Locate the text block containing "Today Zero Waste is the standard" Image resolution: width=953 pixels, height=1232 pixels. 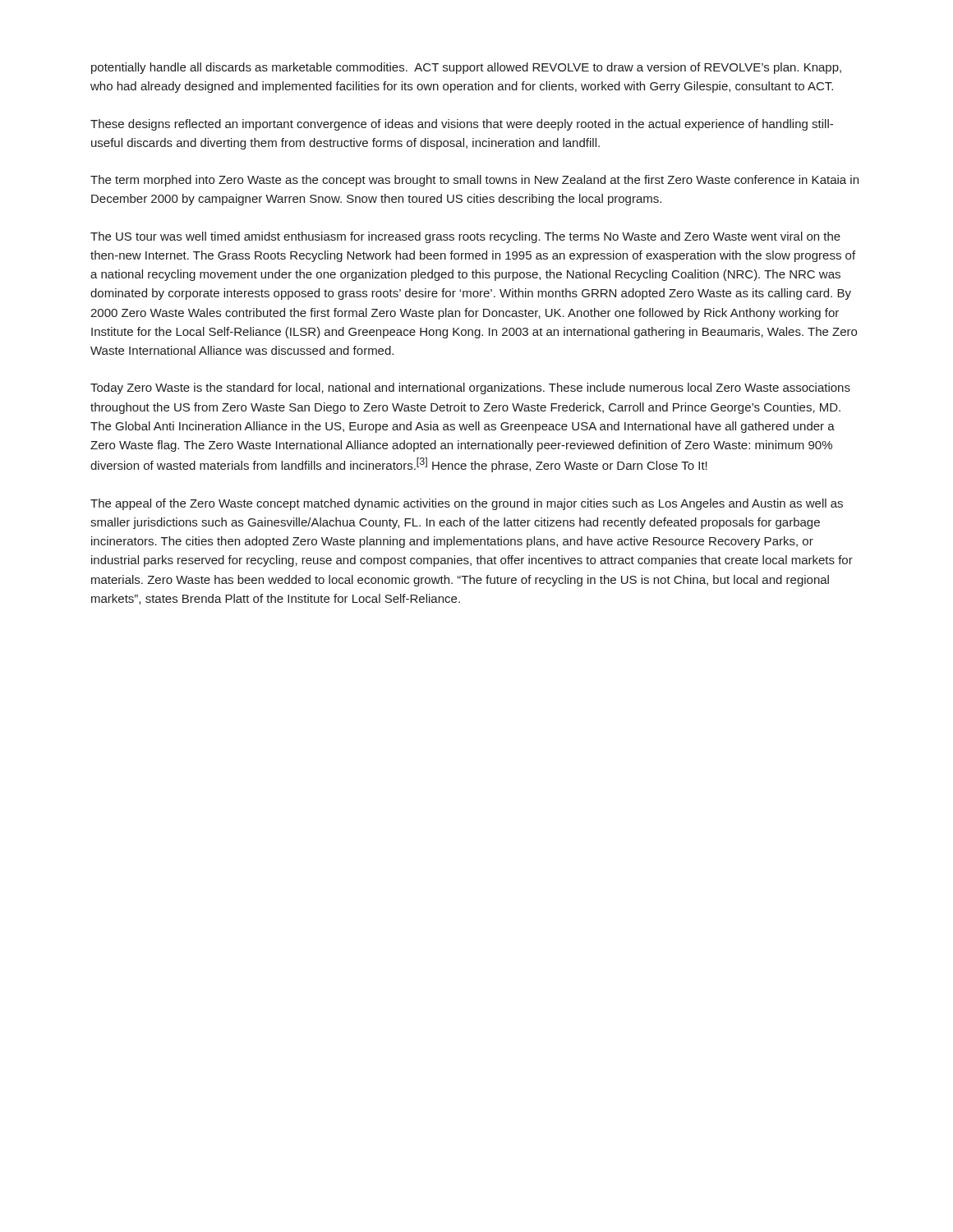click(x=470, y=426)
